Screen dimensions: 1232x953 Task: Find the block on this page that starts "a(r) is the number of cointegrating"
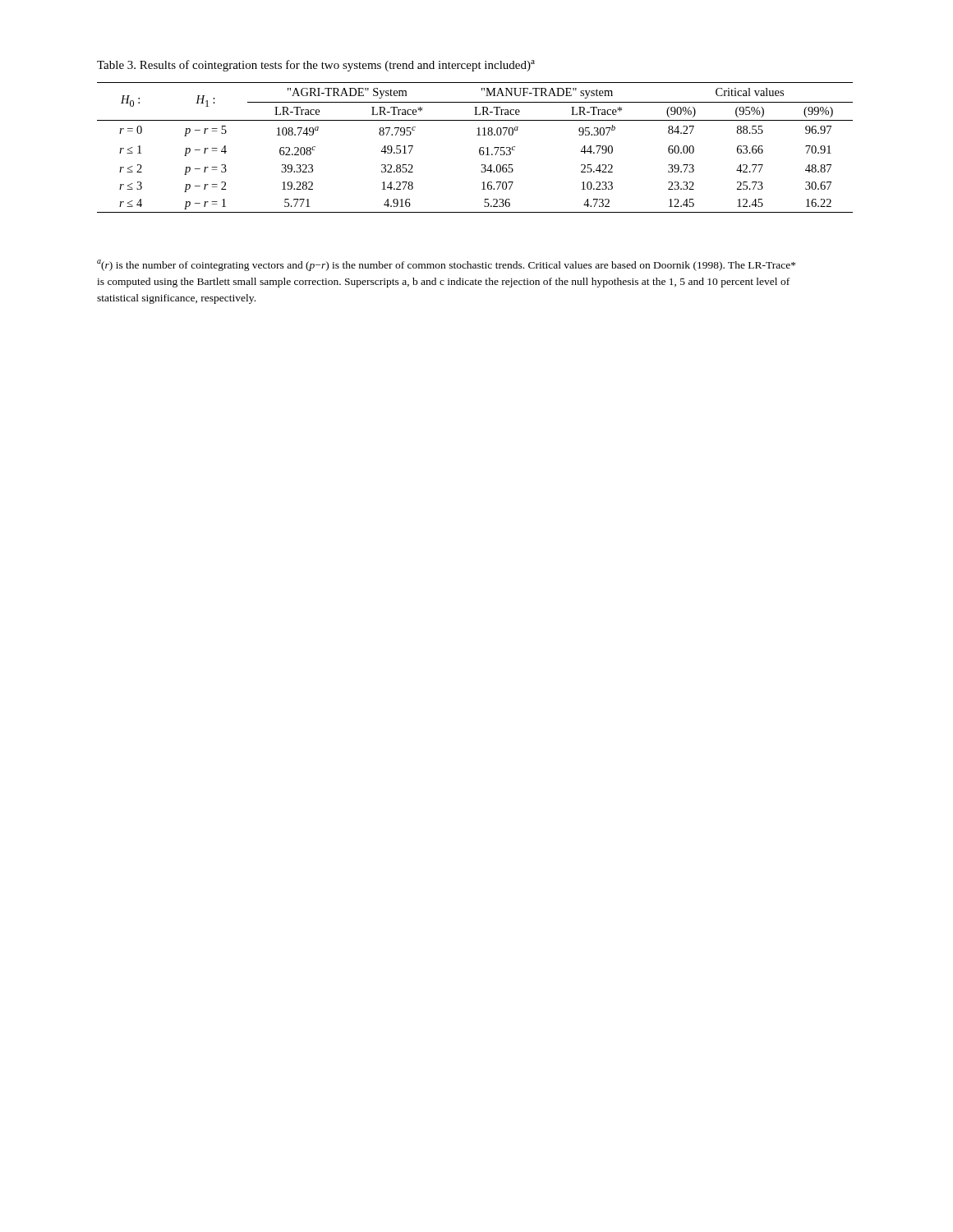[447, 280]
